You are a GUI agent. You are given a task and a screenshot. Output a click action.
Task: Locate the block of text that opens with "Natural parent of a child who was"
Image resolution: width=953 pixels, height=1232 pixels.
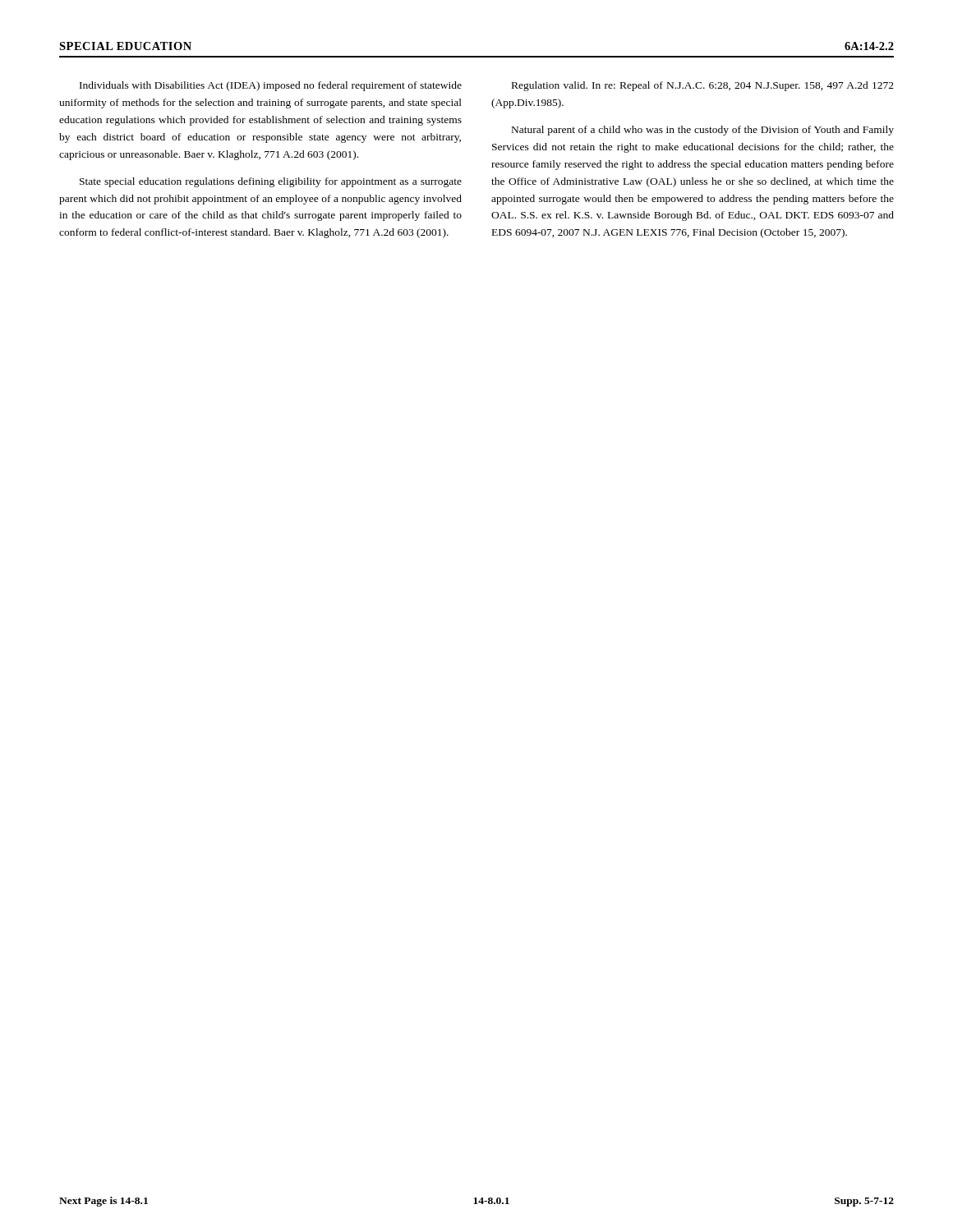693,181
